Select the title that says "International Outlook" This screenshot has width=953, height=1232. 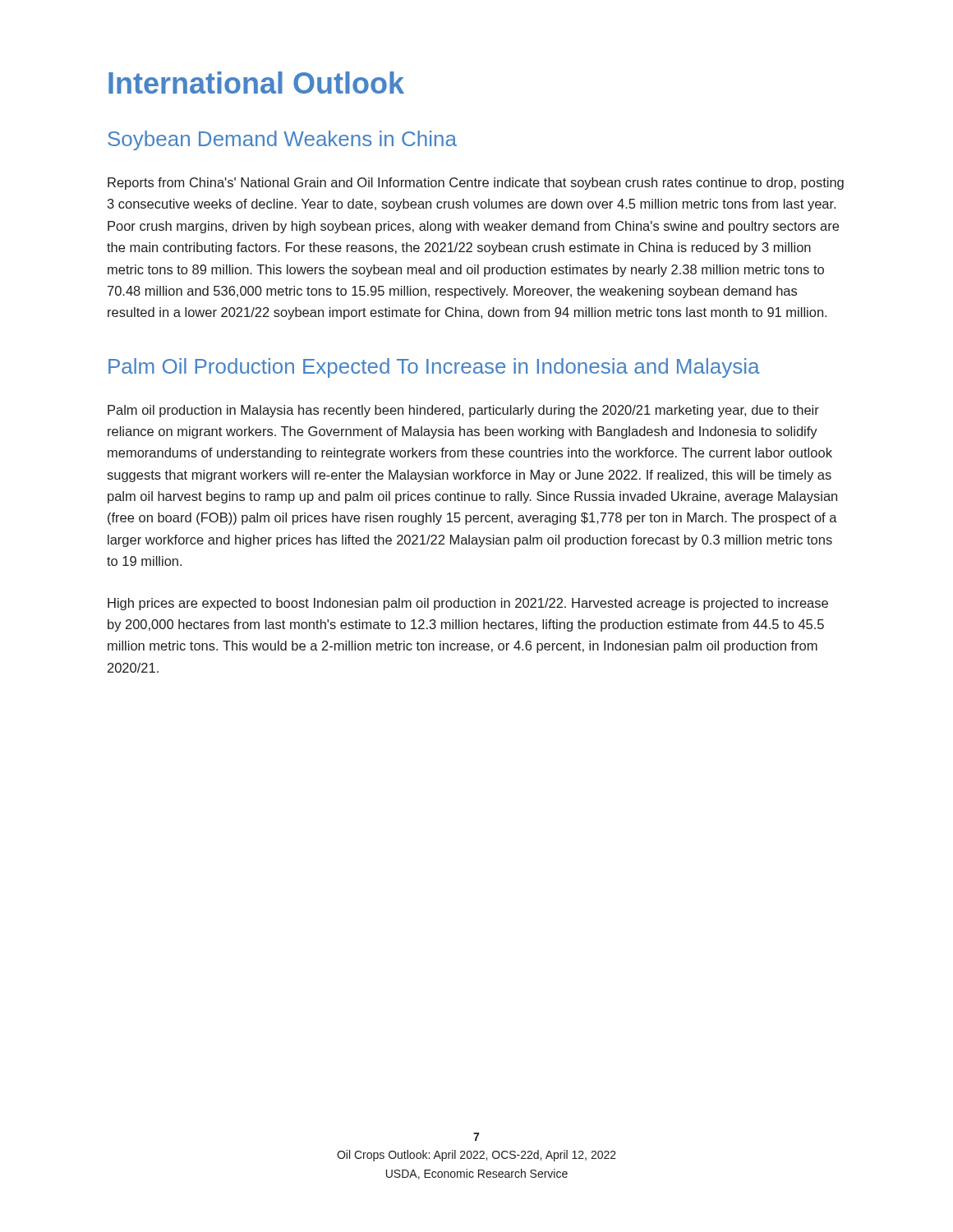256,83
